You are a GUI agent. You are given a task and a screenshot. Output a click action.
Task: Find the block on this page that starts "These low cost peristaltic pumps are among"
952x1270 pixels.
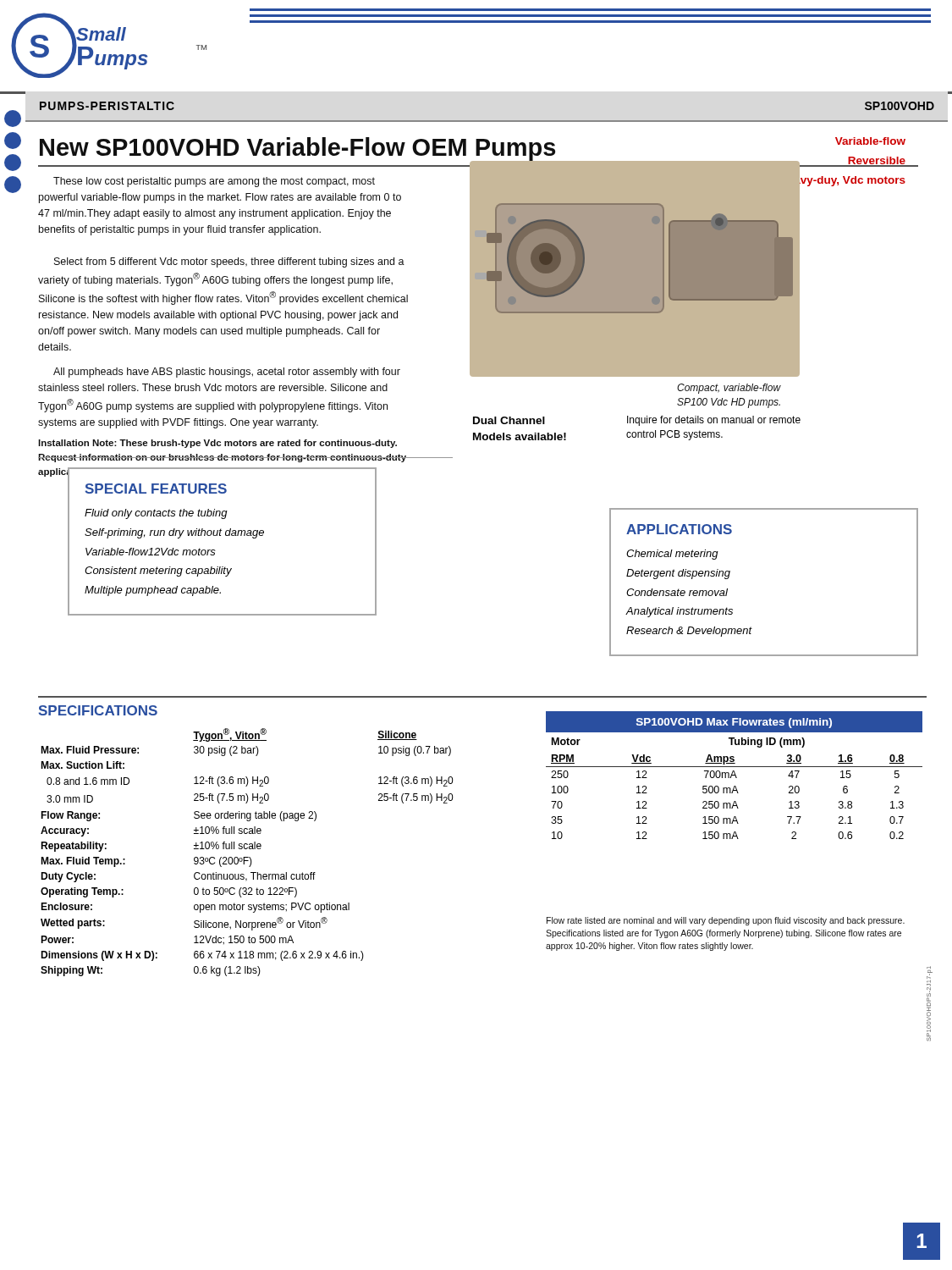click(224, 206)
